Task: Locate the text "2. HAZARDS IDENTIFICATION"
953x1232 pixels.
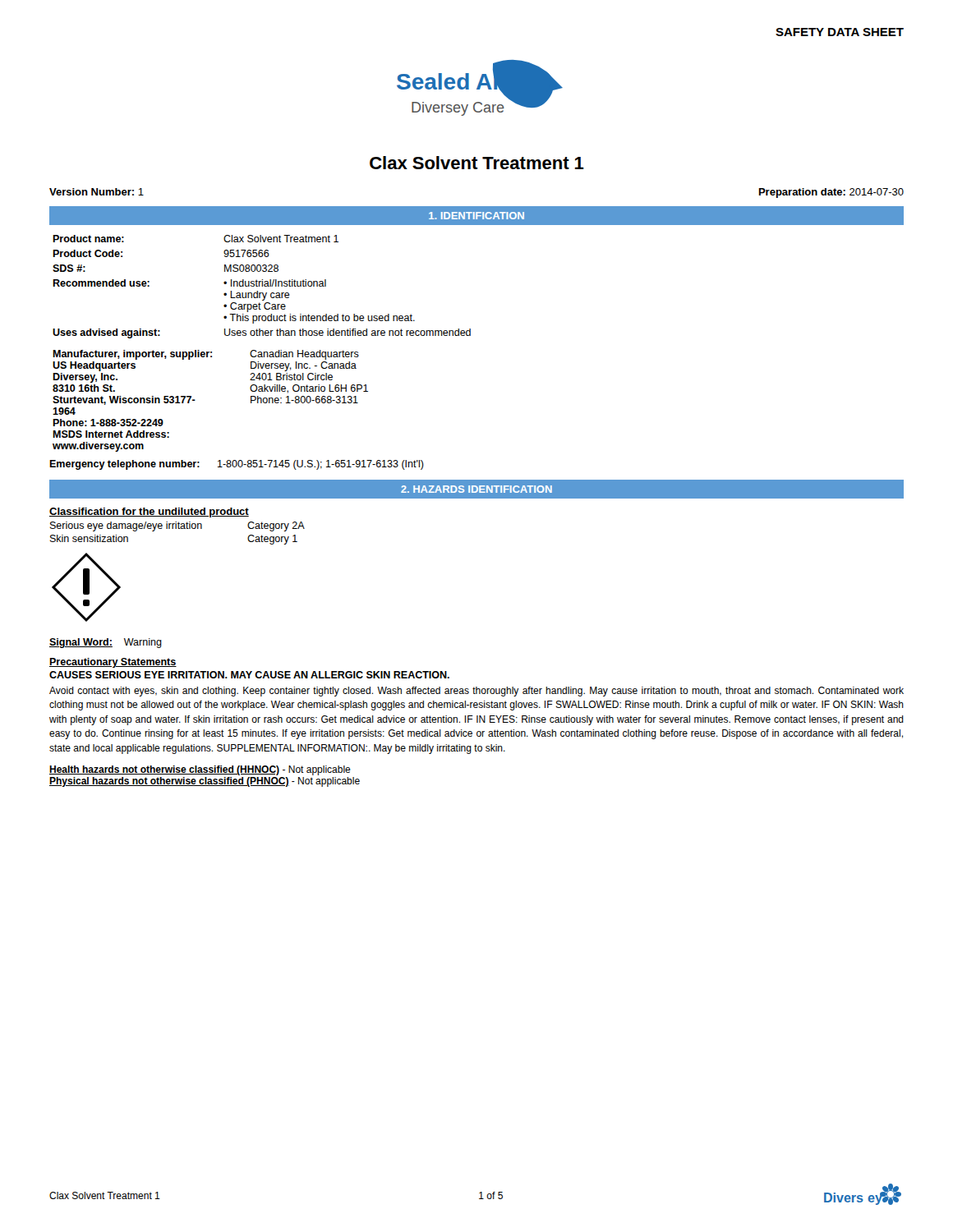Action: (x=476, y=489)
